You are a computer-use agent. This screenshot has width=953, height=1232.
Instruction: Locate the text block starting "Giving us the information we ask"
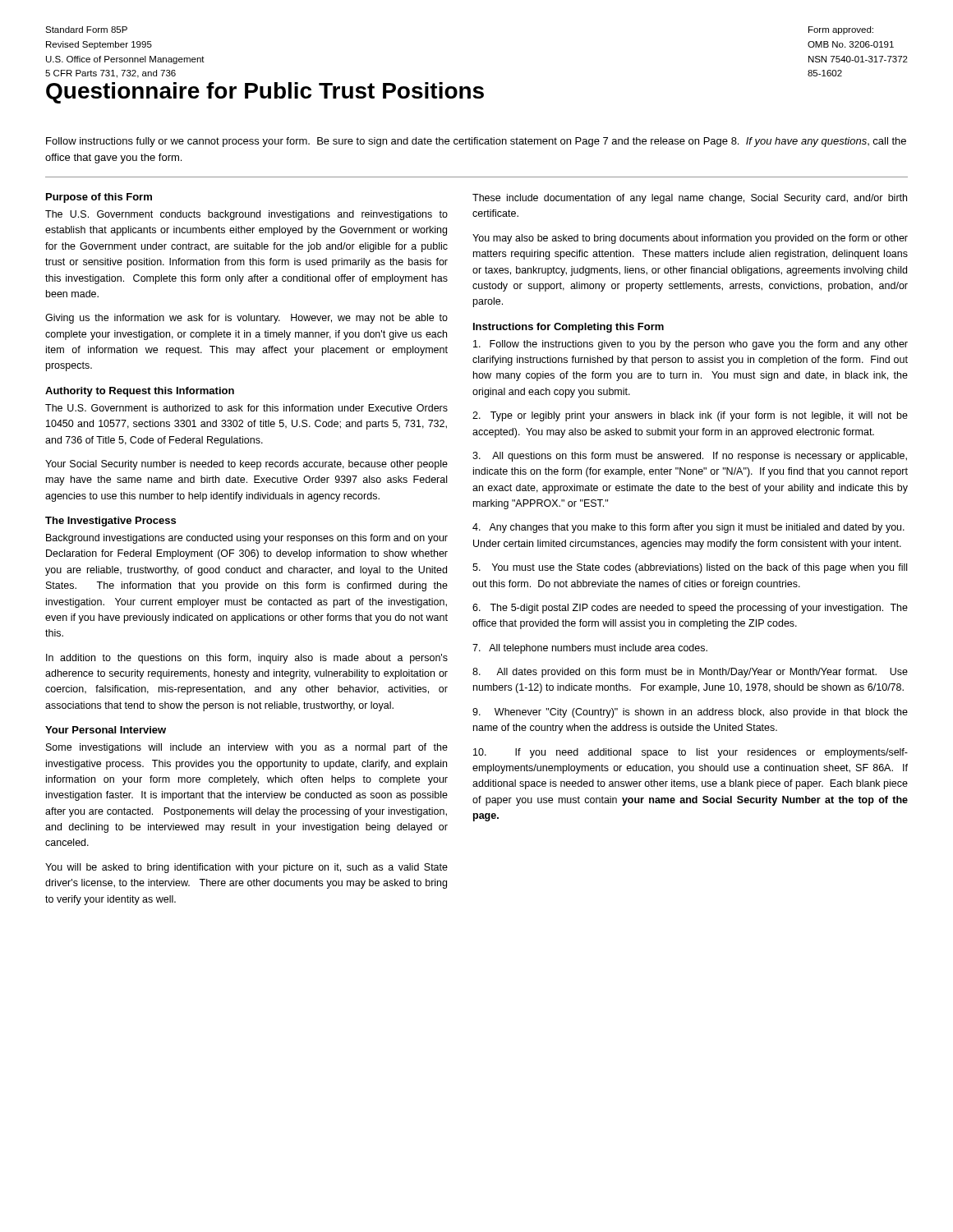pos(246,342)
